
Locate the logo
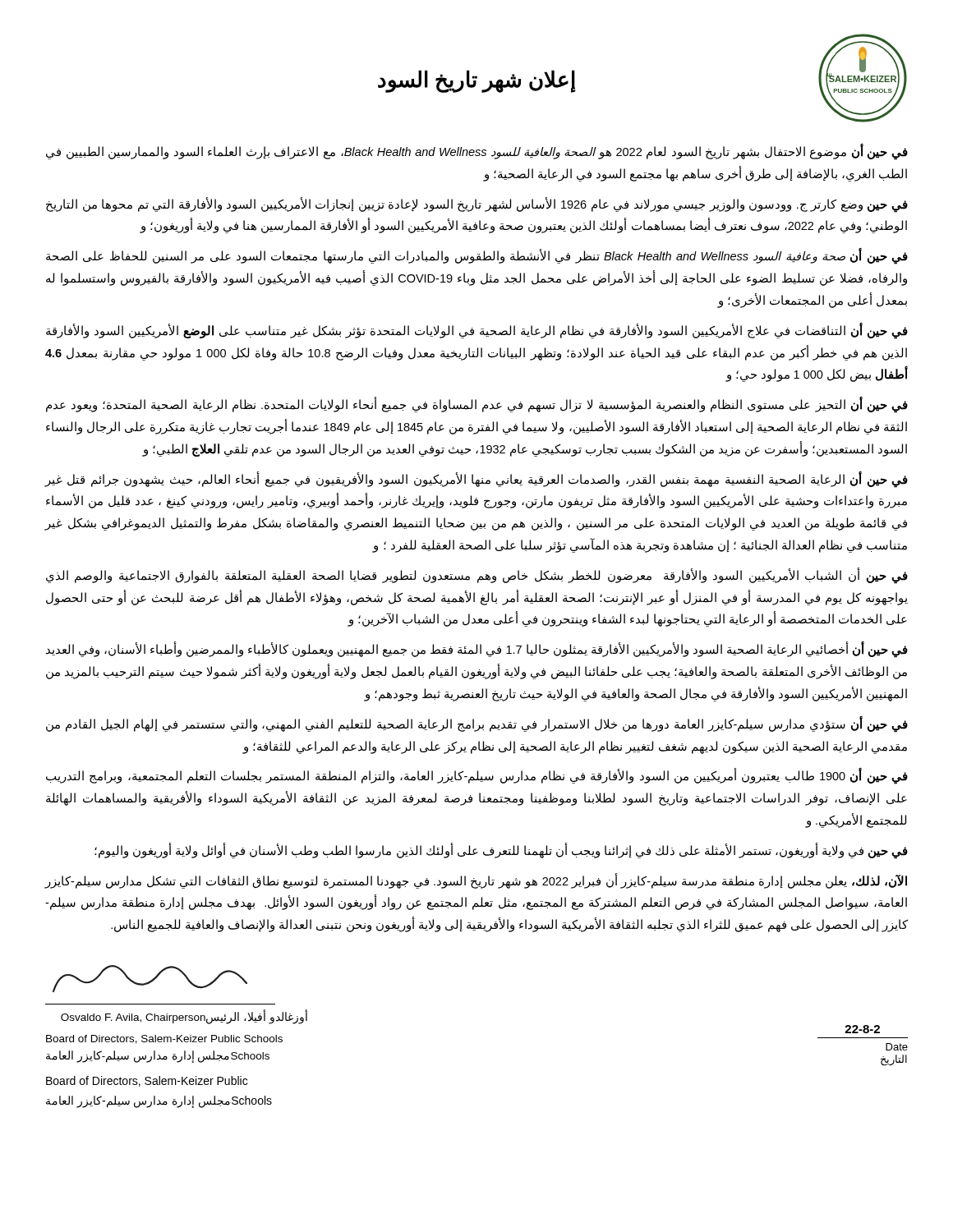(863, 80)
